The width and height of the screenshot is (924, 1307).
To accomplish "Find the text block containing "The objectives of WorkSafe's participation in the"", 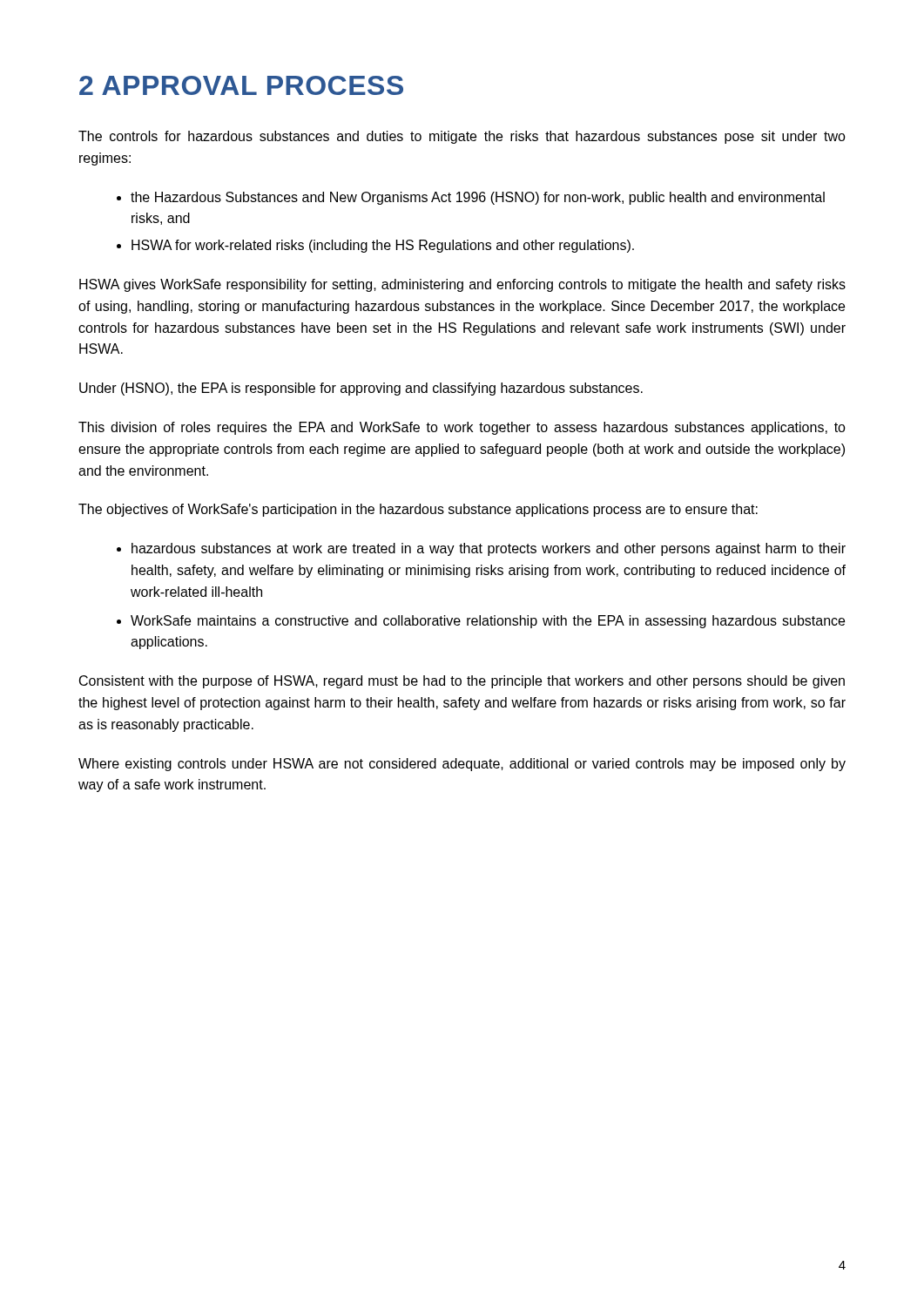I will (x=462, y=510).
